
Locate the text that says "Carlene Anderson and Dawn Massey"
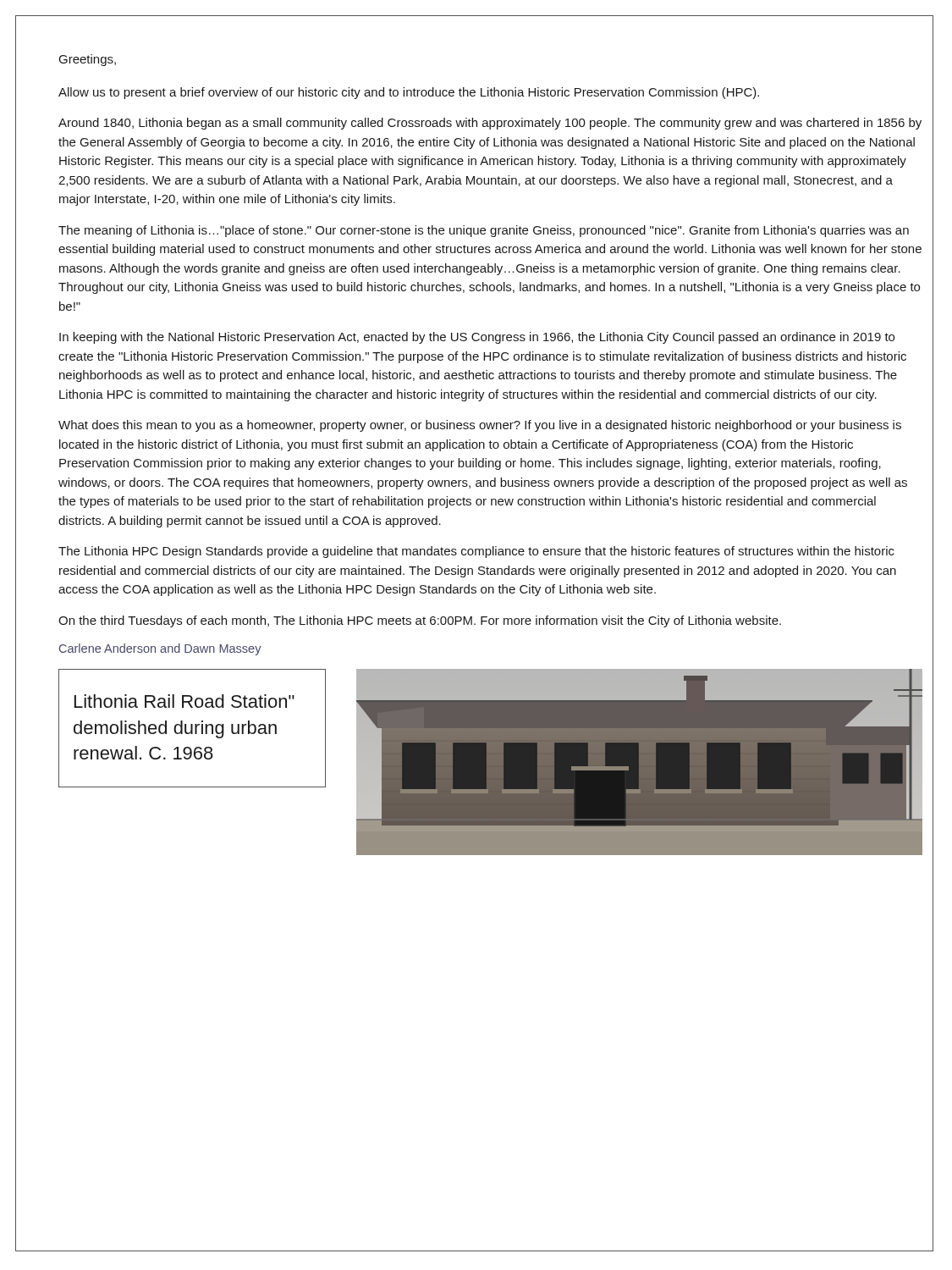[x=160, y=649]
